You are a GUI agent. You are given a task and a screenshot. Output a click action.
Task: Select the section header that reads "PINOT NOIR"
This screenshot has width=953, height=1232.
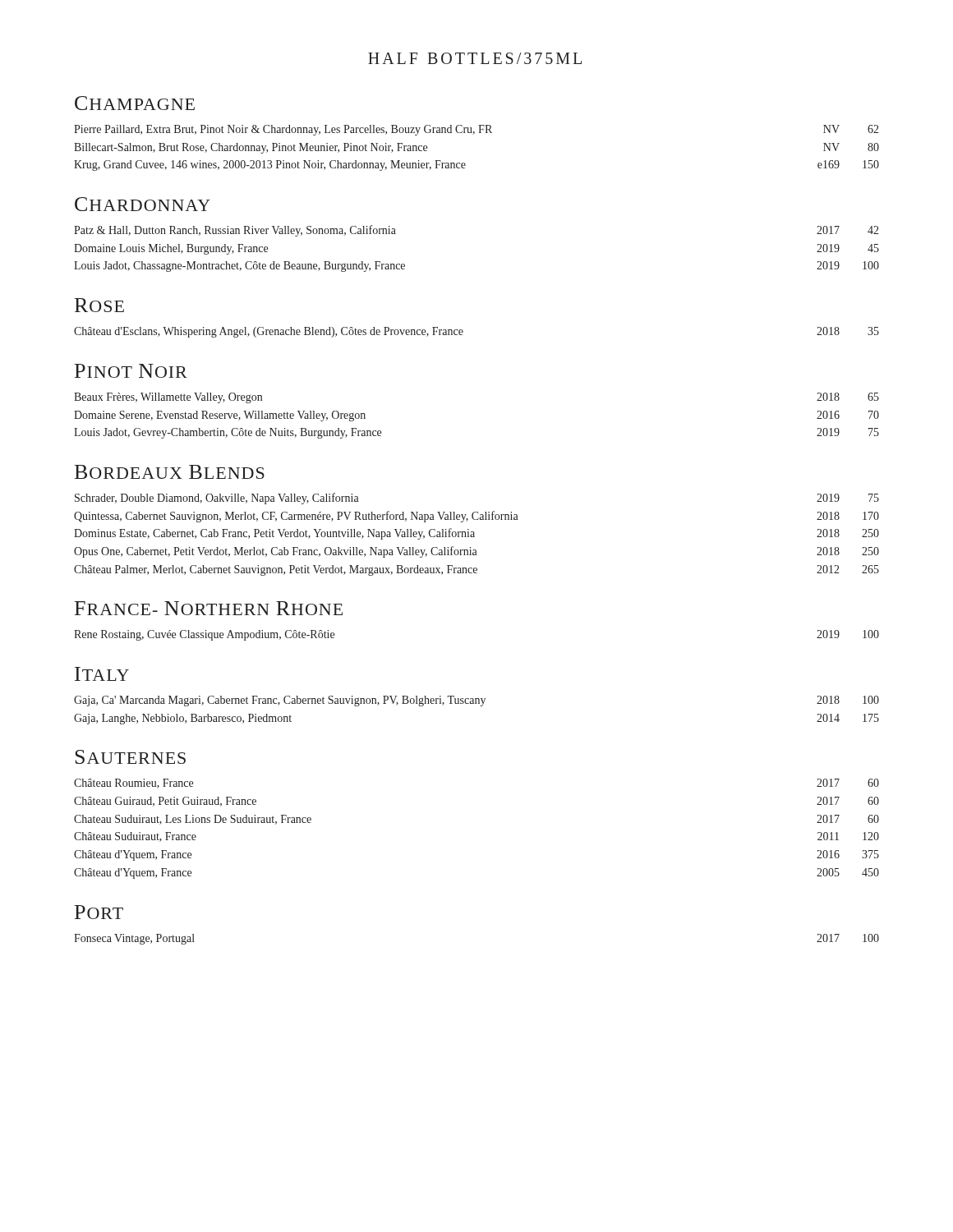131,371
